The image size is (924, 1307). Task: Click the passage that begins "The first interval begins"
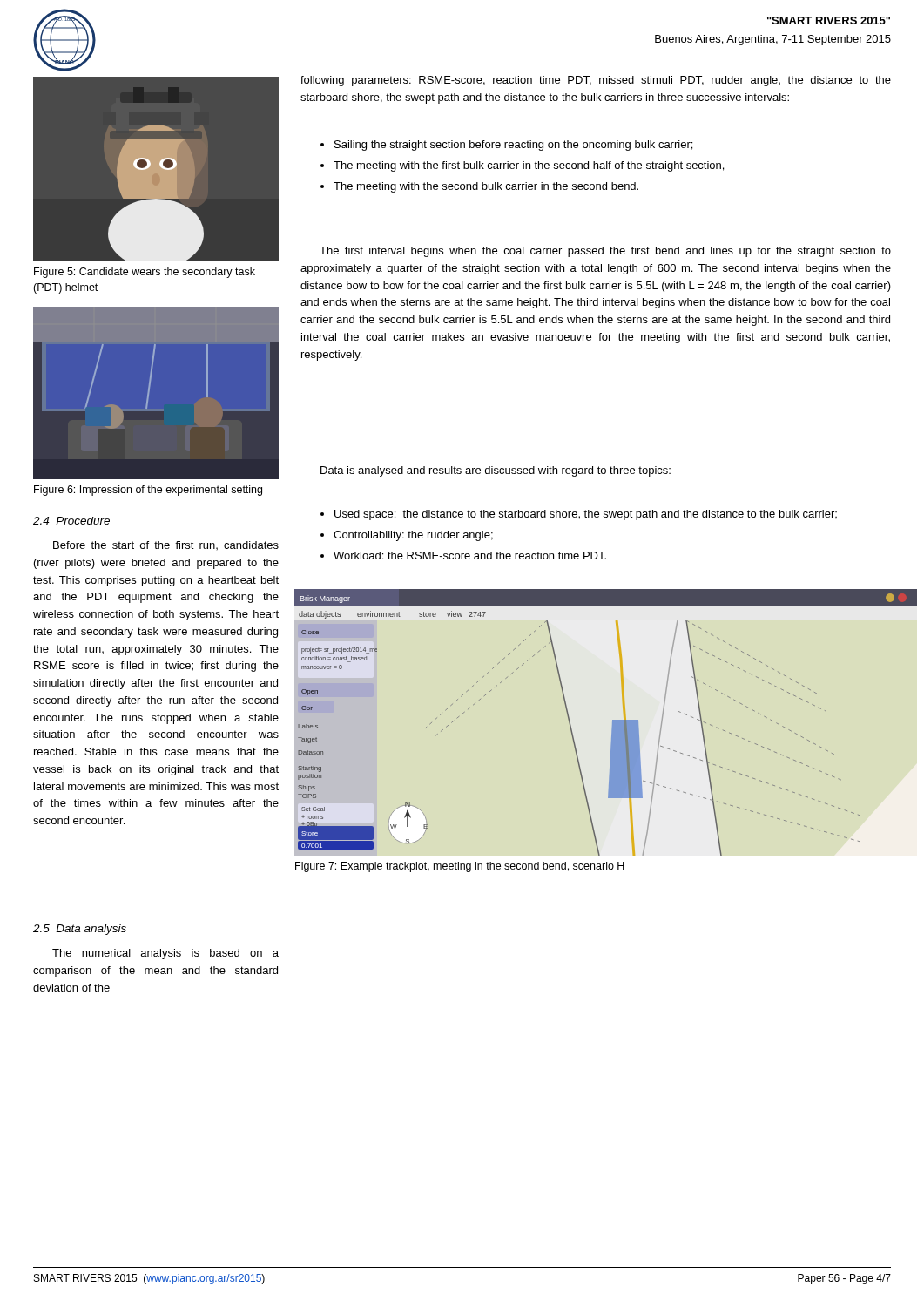[x=596, y=302]
